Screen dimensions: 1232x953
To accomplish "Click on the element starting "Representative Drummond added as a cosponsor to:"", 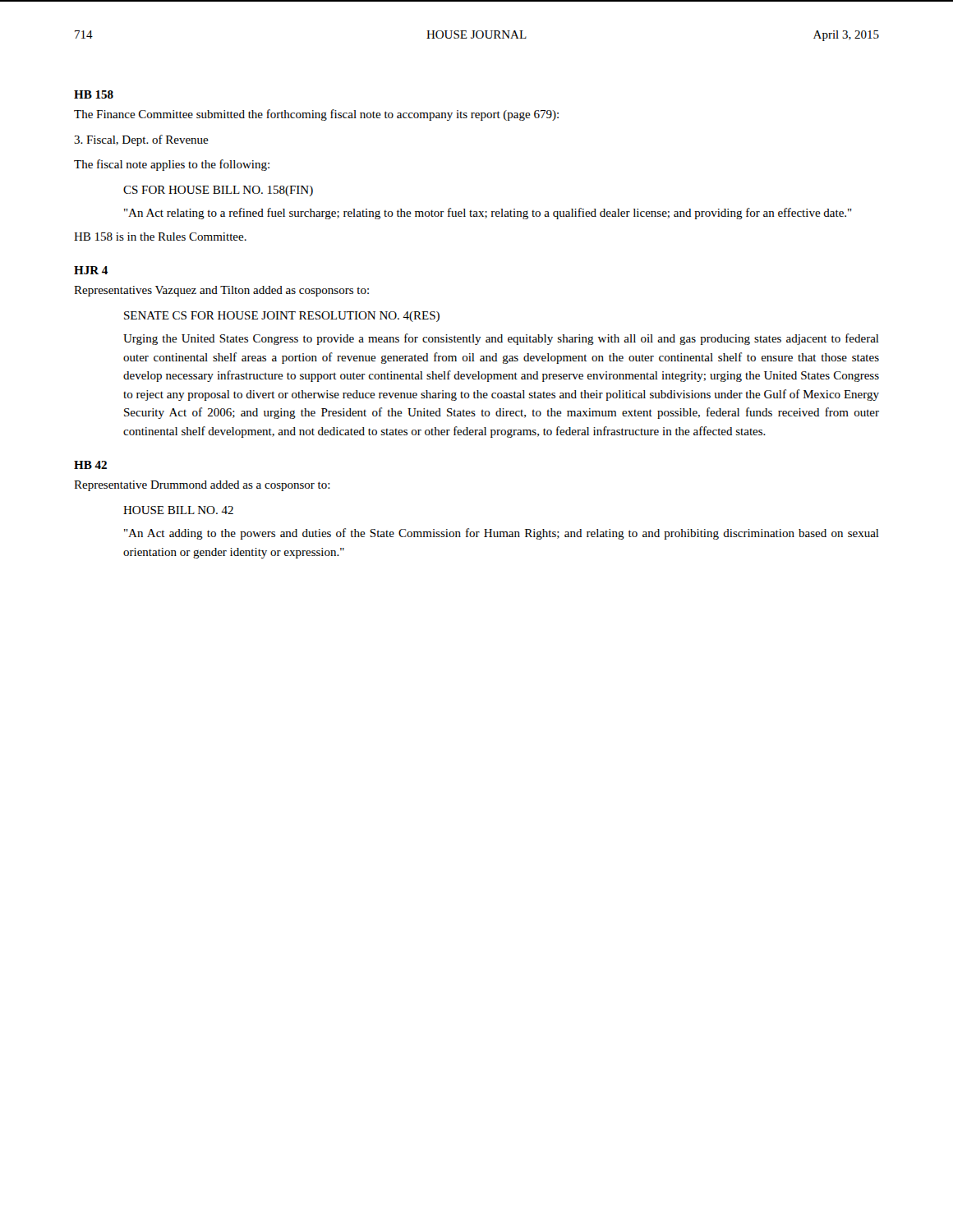I will [202, 485].
